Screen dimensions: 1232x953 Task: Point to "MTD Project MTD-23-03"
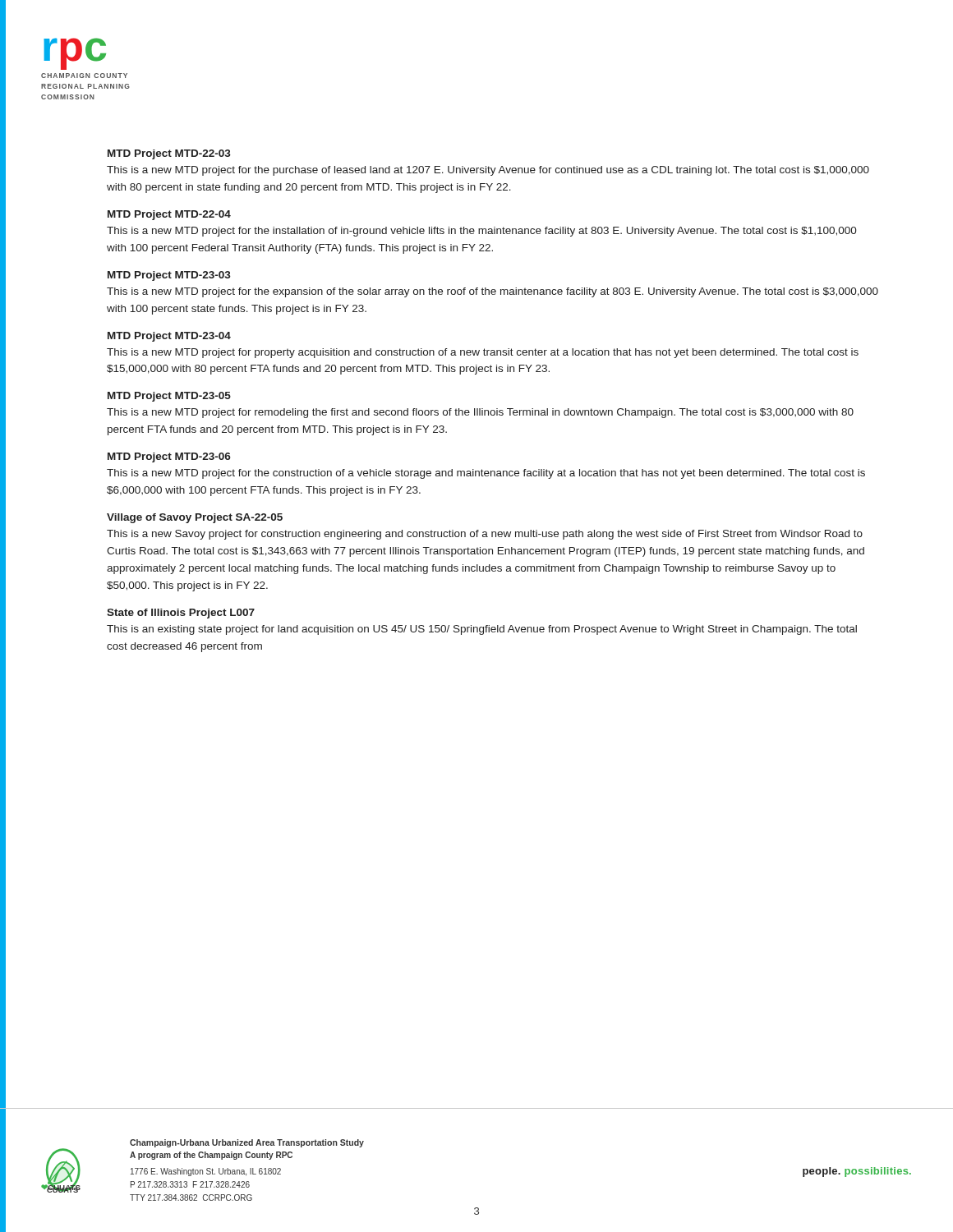click(169, 274)
